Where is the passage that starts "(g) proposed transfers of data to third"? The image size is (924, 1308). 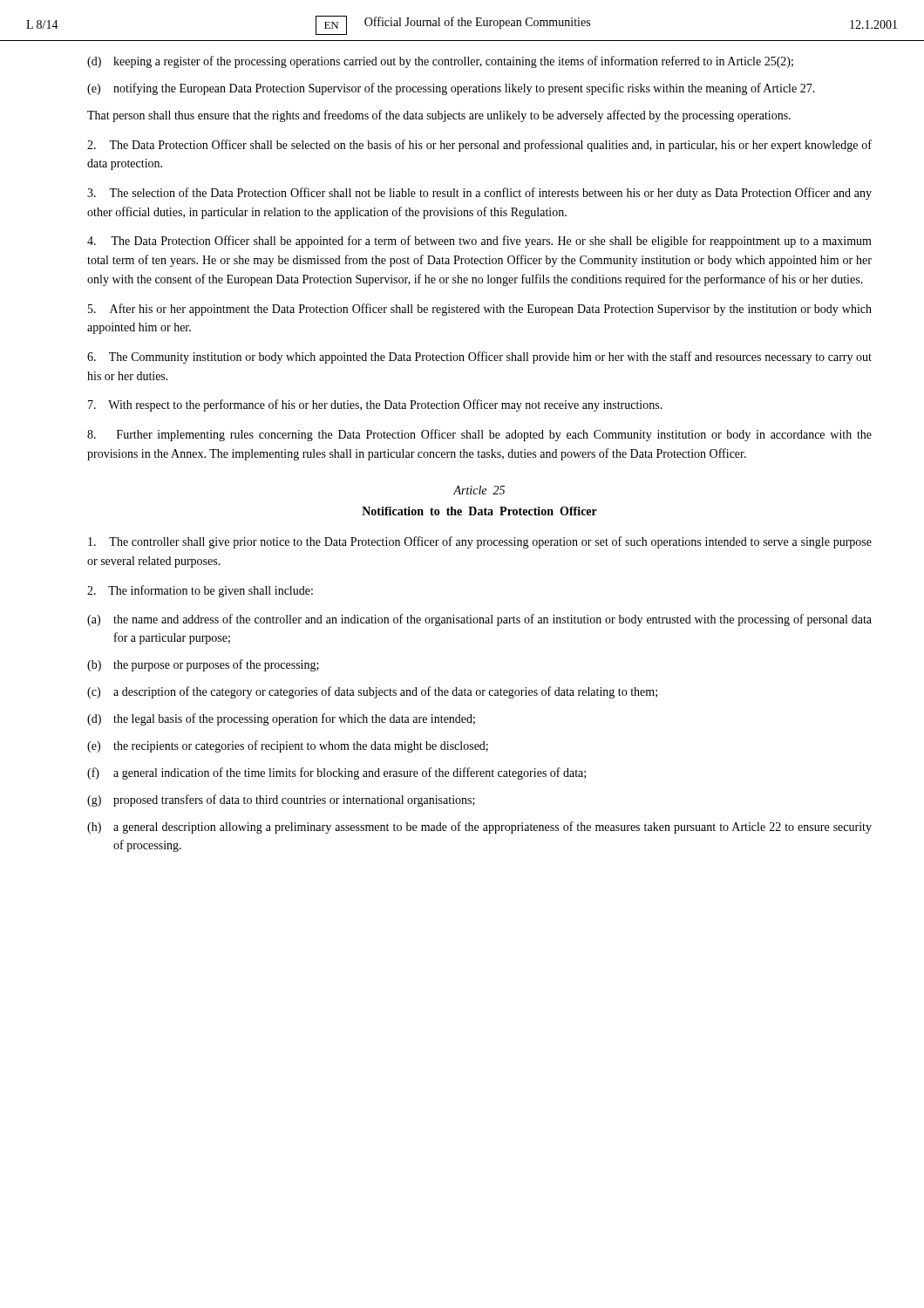[479, 800]
